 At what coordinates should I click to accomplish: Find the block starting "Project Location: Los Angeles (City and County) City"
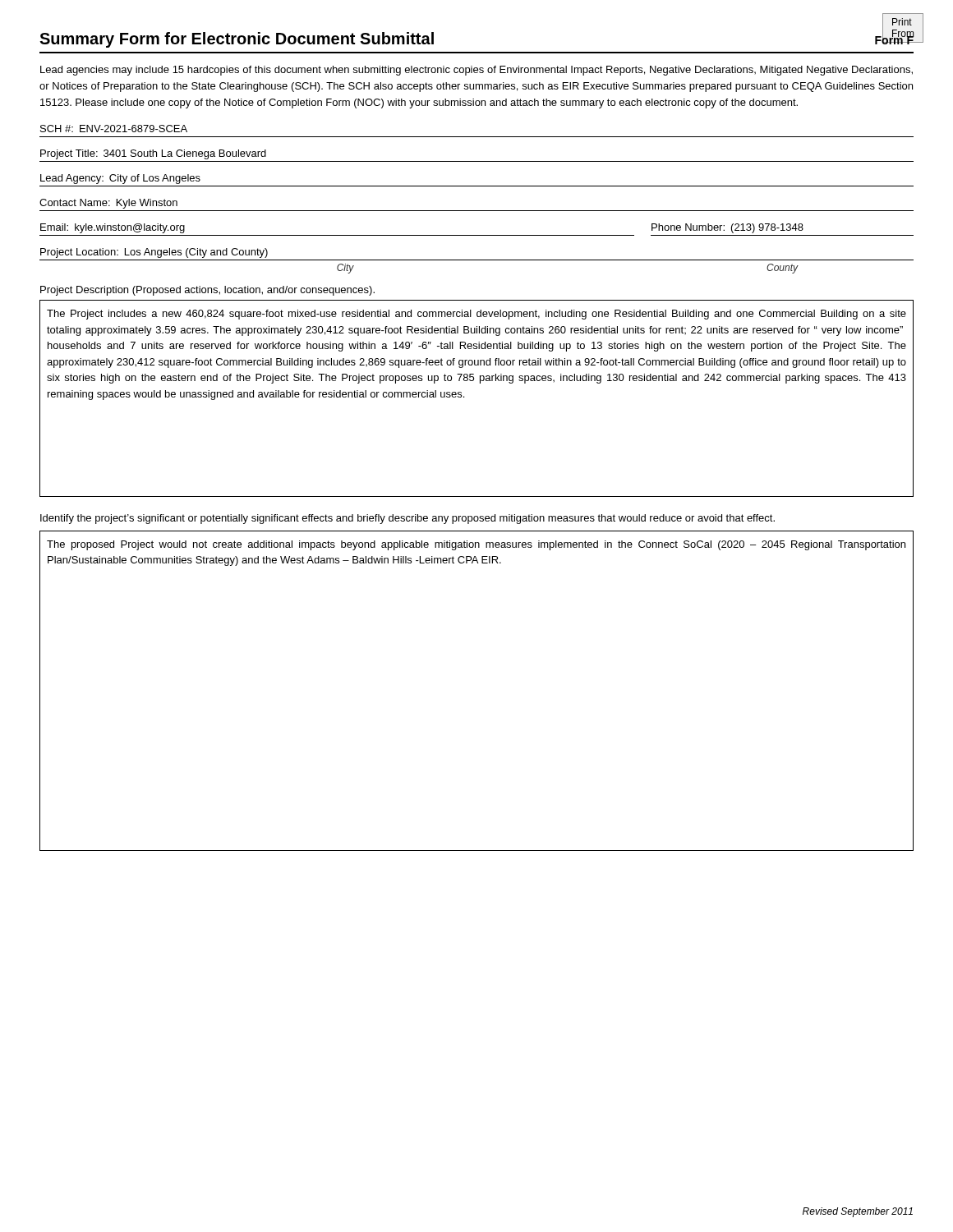tap(476, 260)
